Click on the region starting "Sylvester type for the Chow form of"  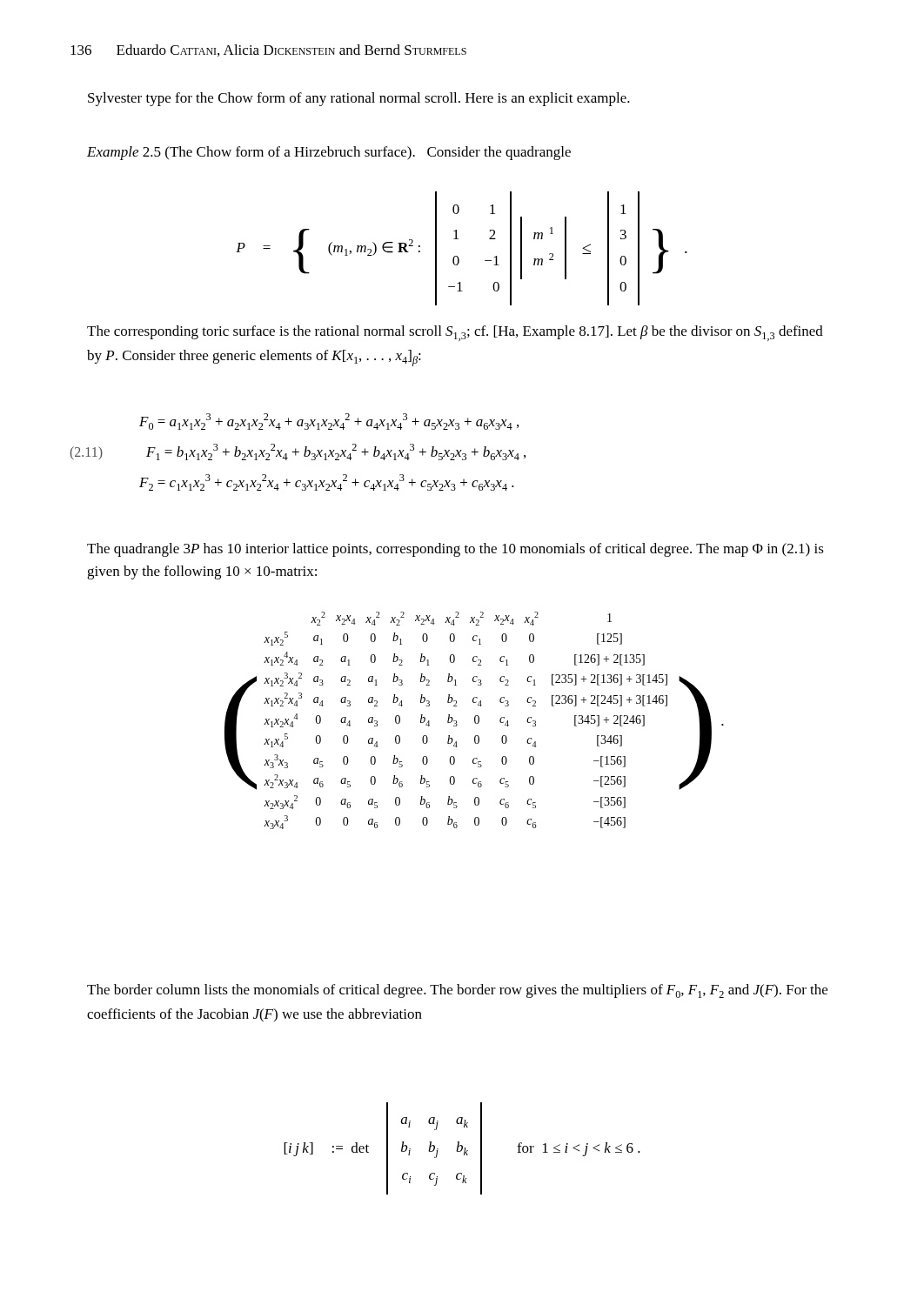359,98
